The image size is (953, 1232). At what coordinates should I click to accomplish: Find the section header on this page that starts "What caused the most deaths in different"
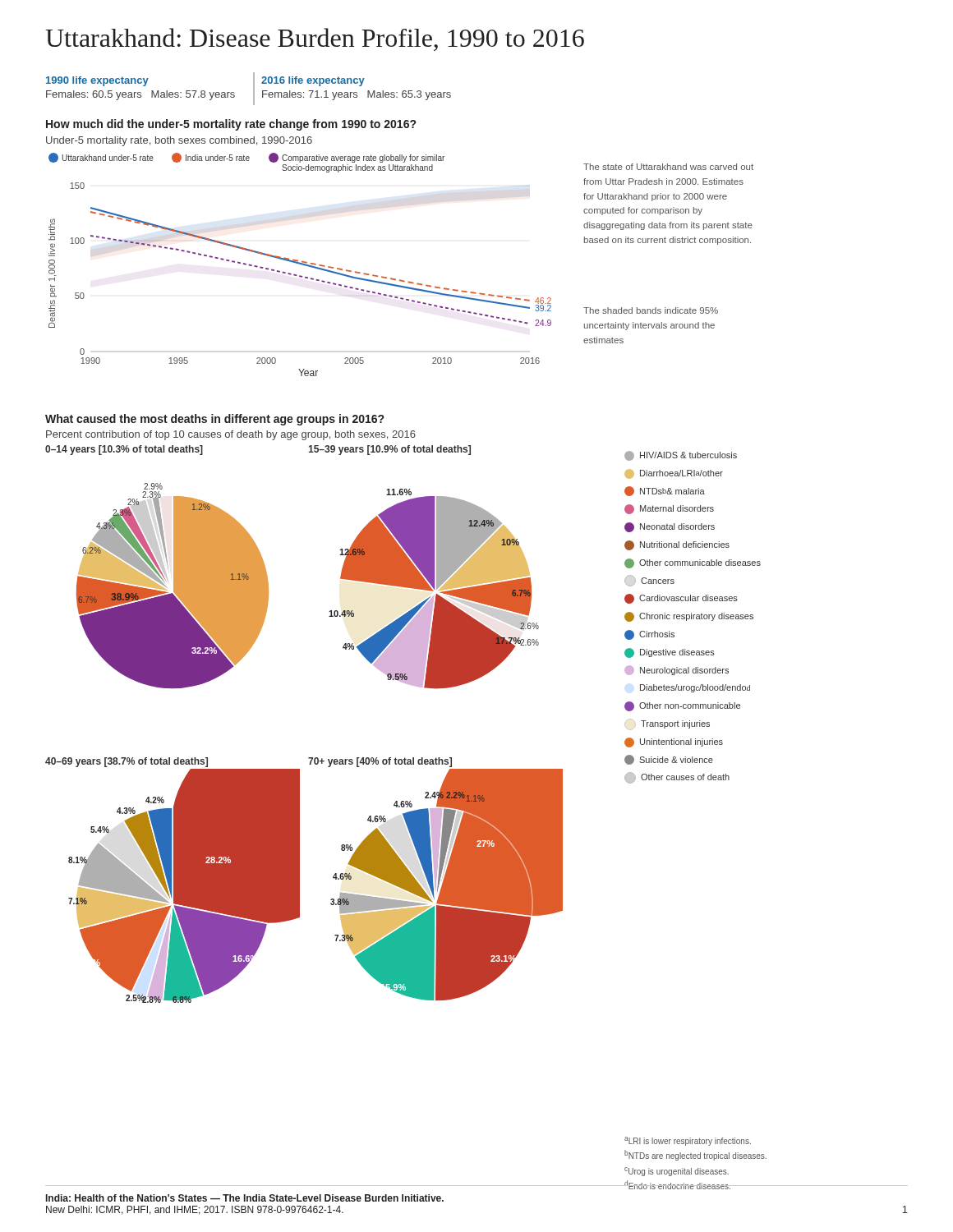215,419
